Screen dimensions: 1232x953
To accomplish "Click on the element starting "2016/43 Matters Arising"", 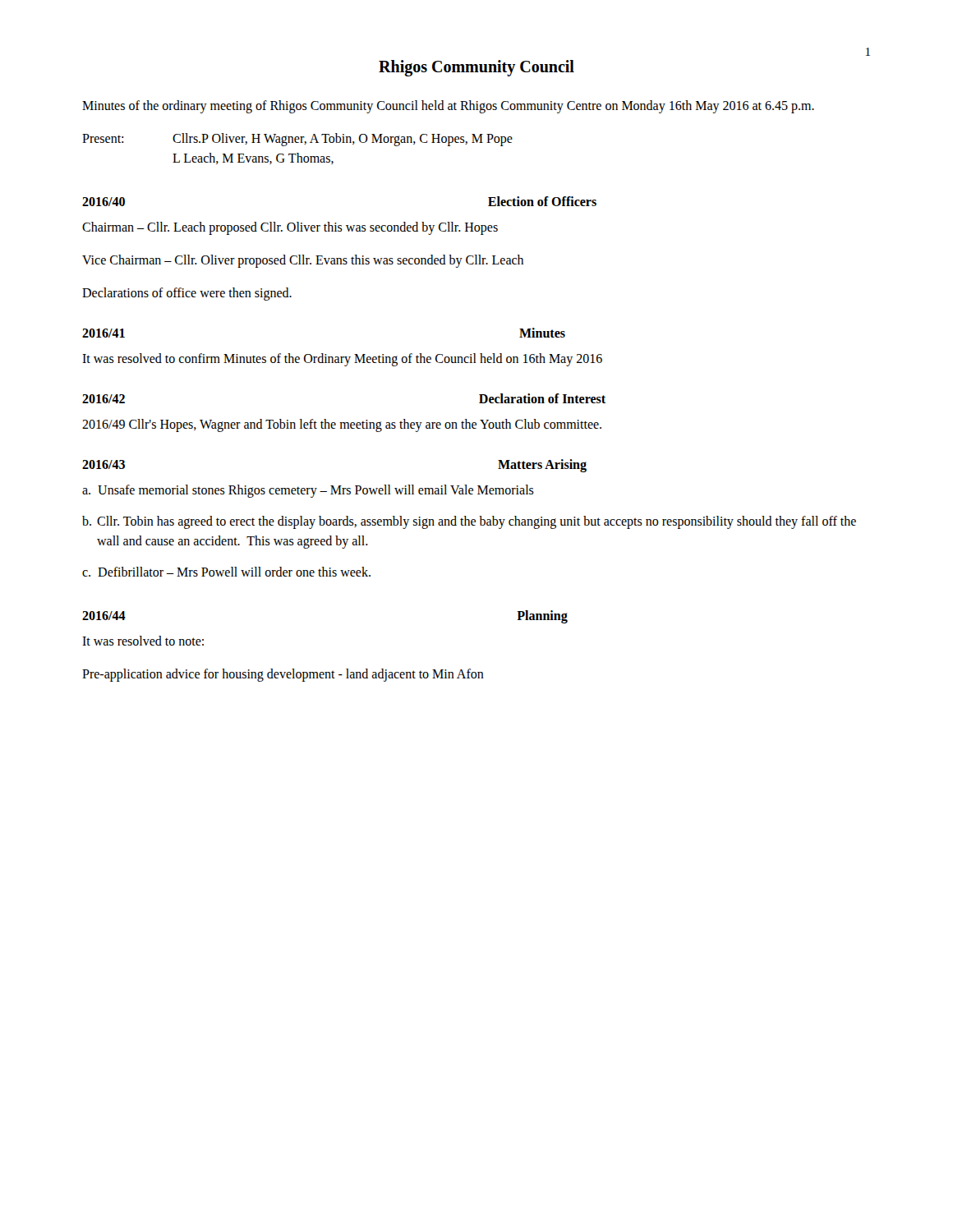I will pyautogui.click(x=110, y=465).
